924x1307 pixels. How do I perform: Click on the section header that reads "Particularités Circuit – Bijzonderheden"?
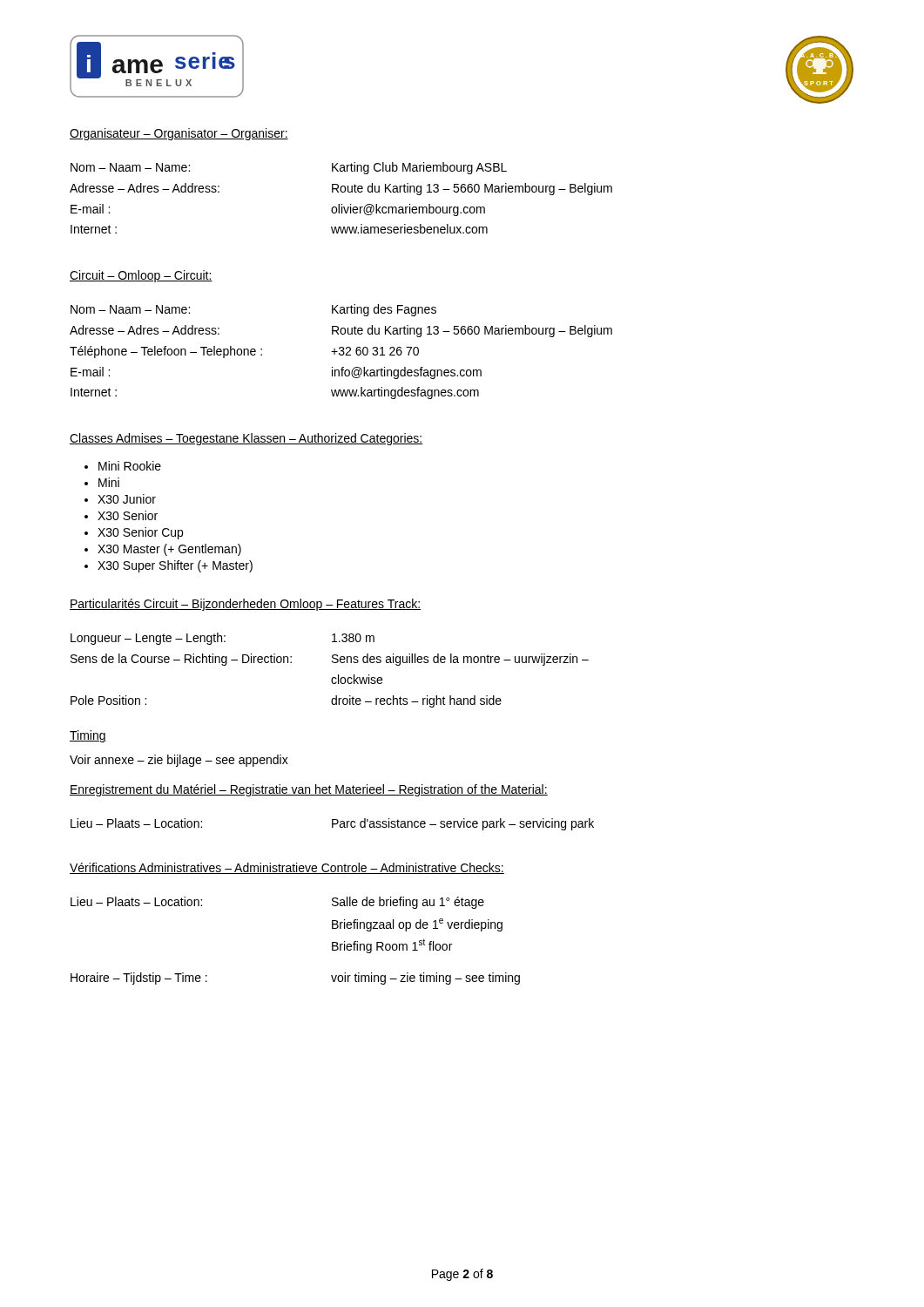(x=245, y=604)
